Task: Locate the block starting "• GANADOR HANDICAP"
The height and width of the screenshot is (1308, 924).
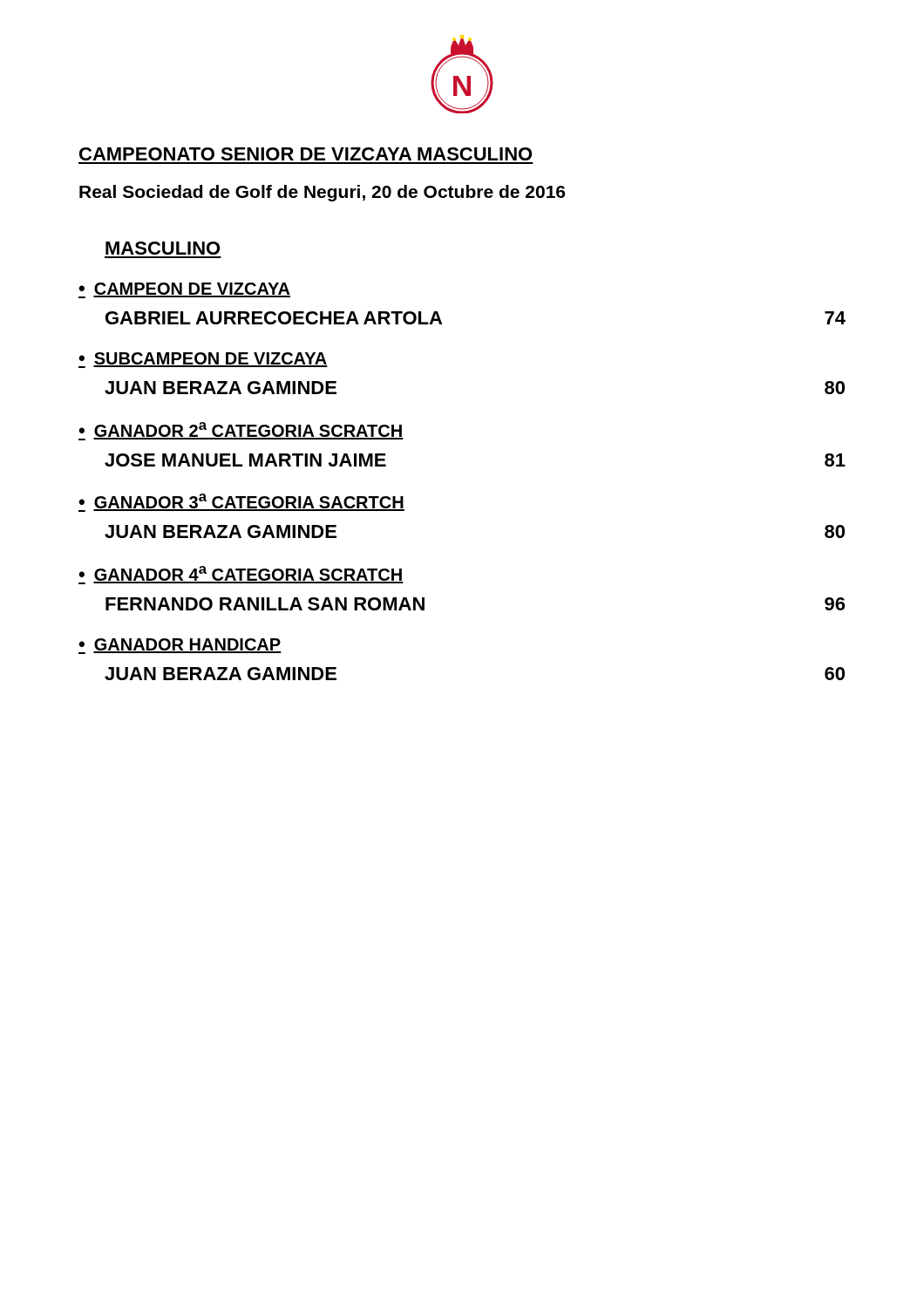Action: pyautogui.click(x=180, y=644)
